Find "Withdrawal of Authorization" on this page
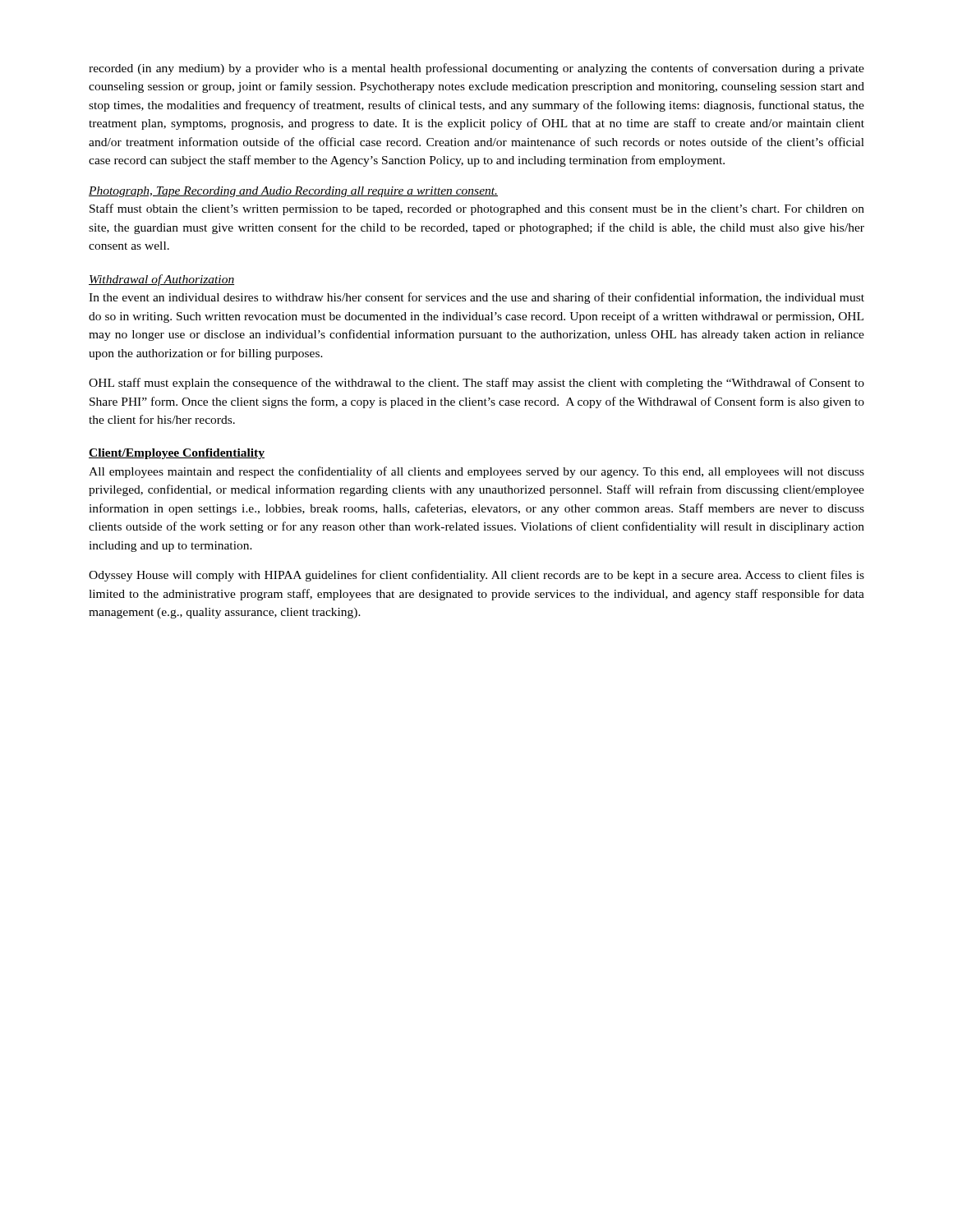Image resolution: width=953 pixels, height=1232 pixels. click(x=161, y=280)
